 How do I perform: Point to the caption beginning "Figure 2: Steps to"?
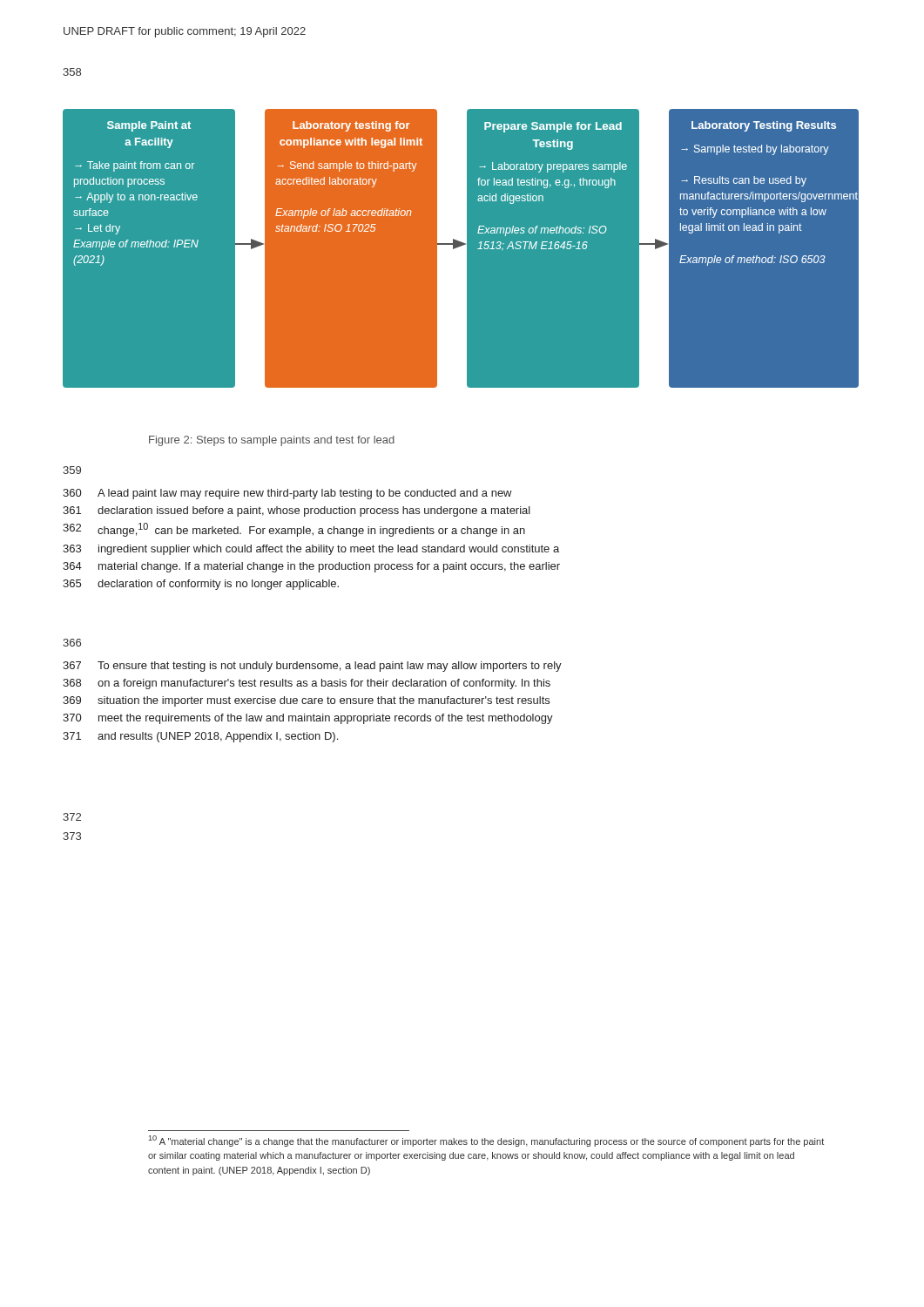(271, 440)
